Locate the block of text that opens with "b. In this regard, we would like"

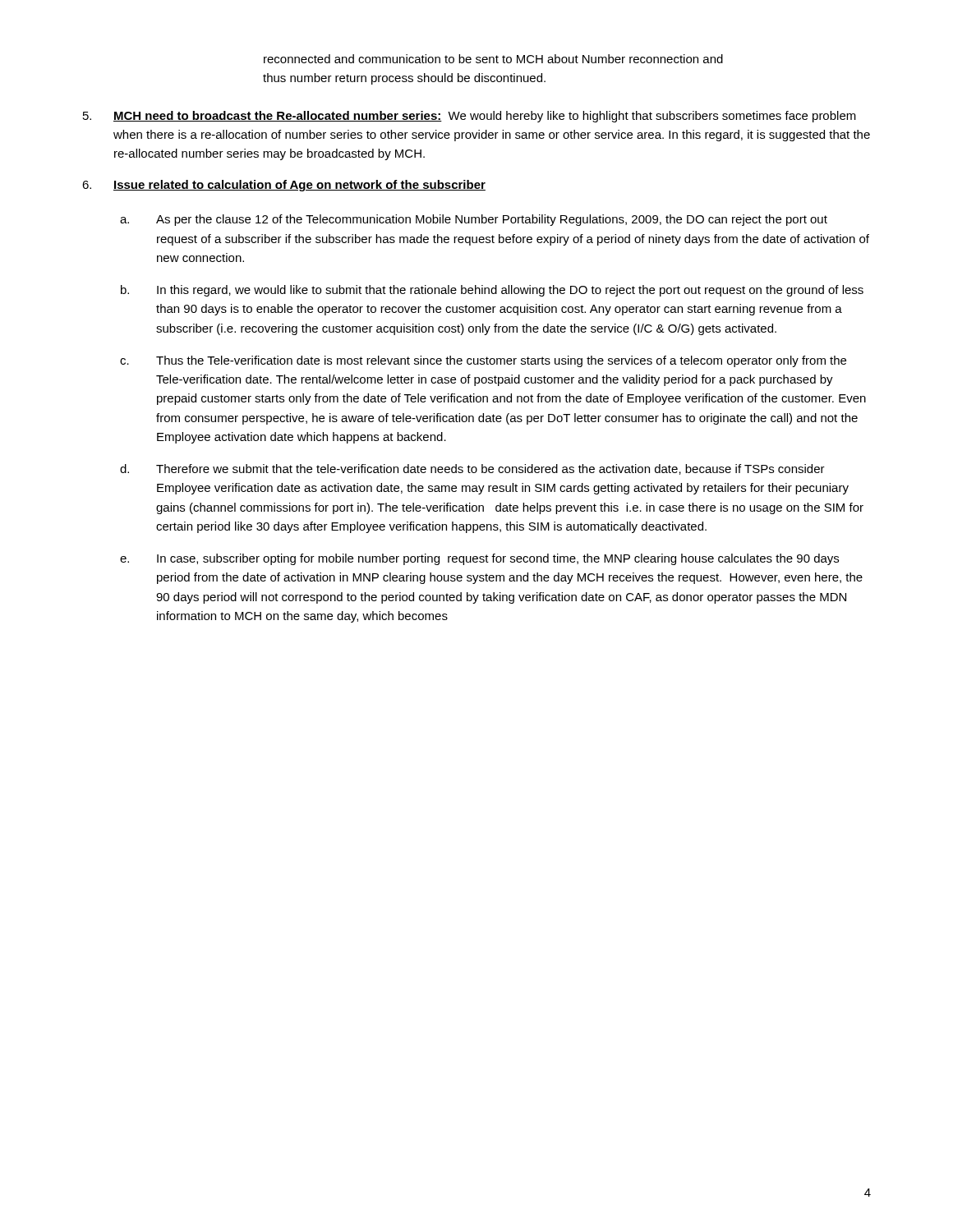492,309
